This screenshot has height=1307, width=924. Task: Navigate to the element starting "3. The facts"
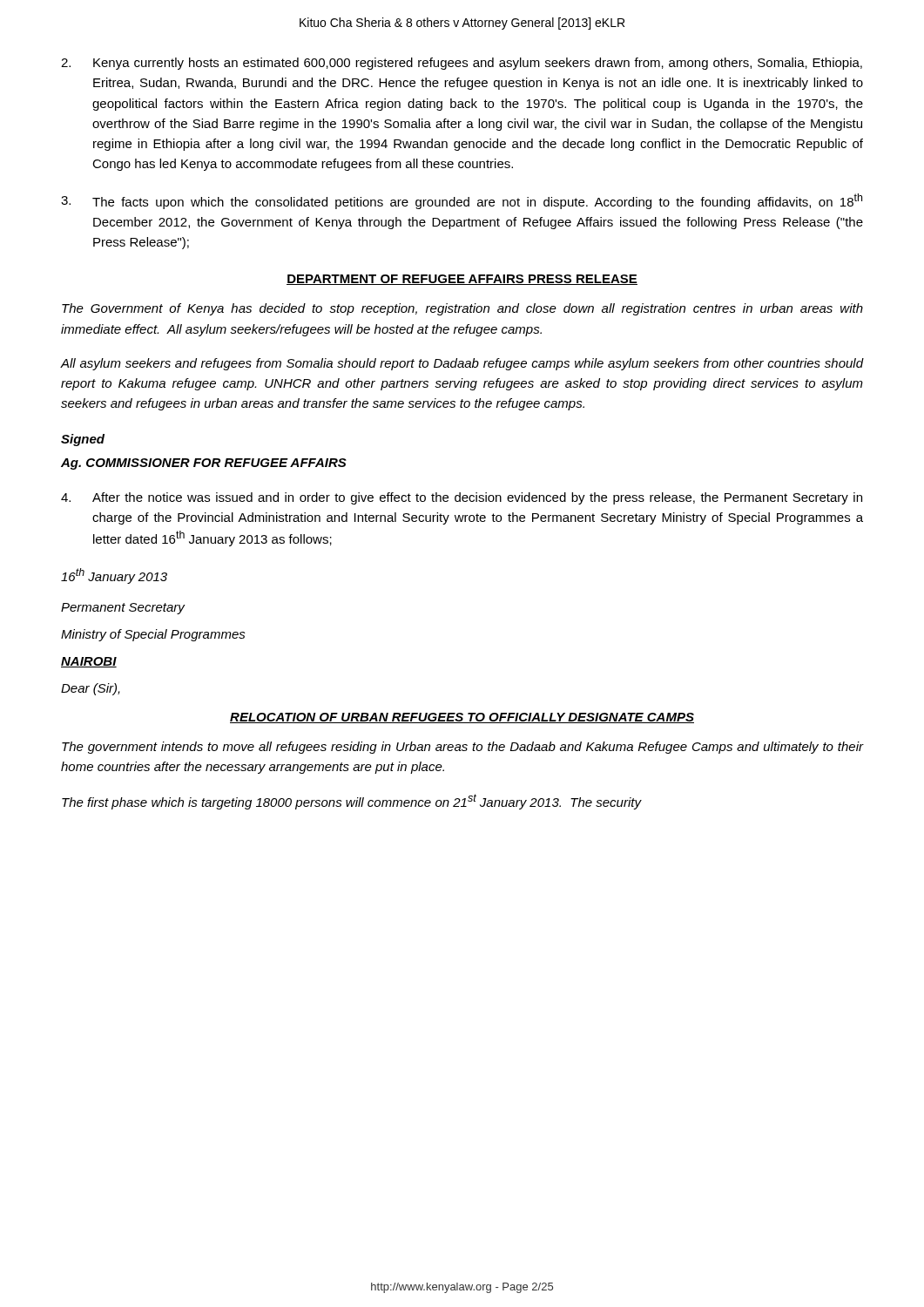(462, 221)
